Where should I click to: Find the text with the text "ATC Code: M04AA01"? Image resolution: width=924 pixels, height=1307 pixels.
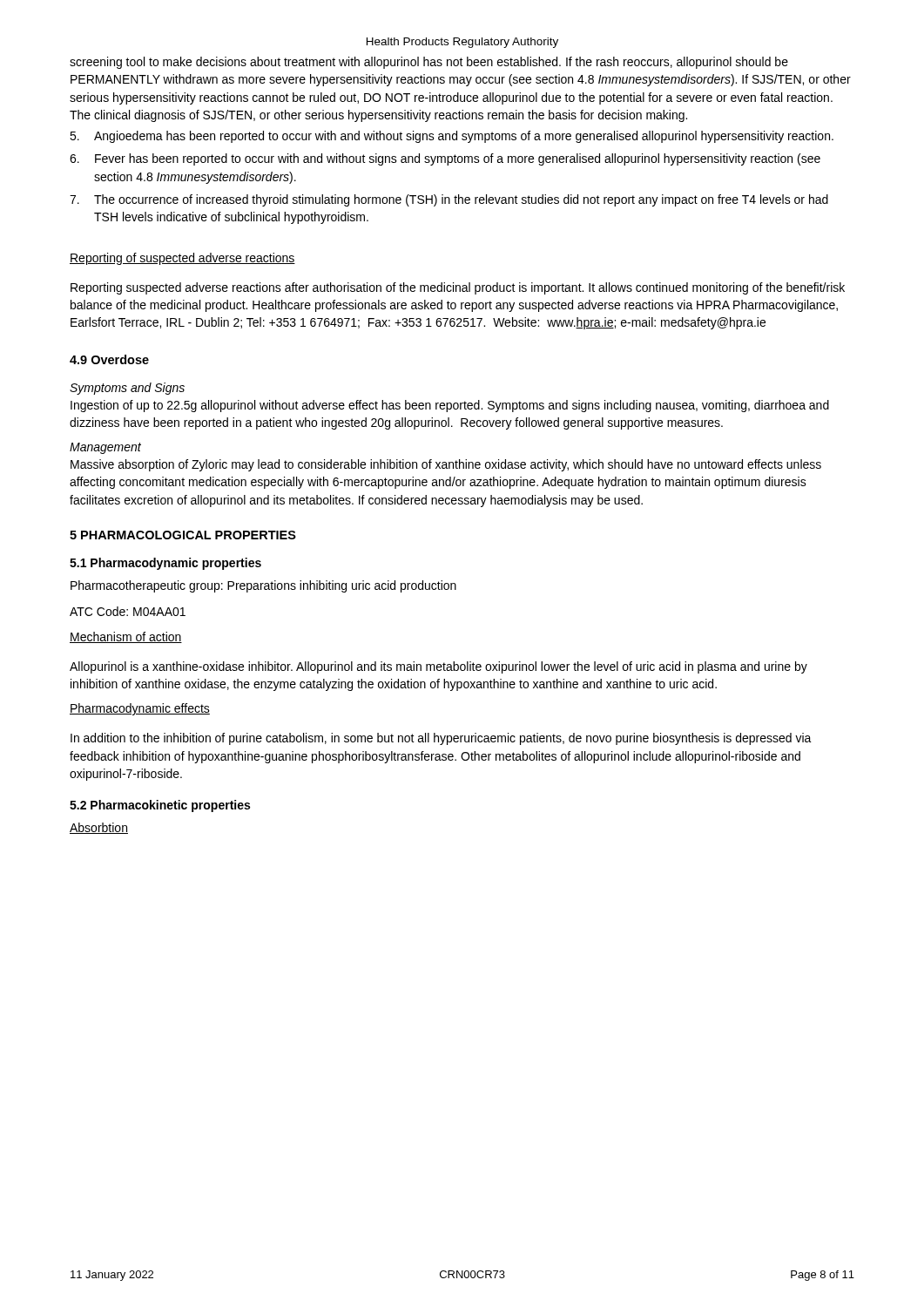pos(128,612)
